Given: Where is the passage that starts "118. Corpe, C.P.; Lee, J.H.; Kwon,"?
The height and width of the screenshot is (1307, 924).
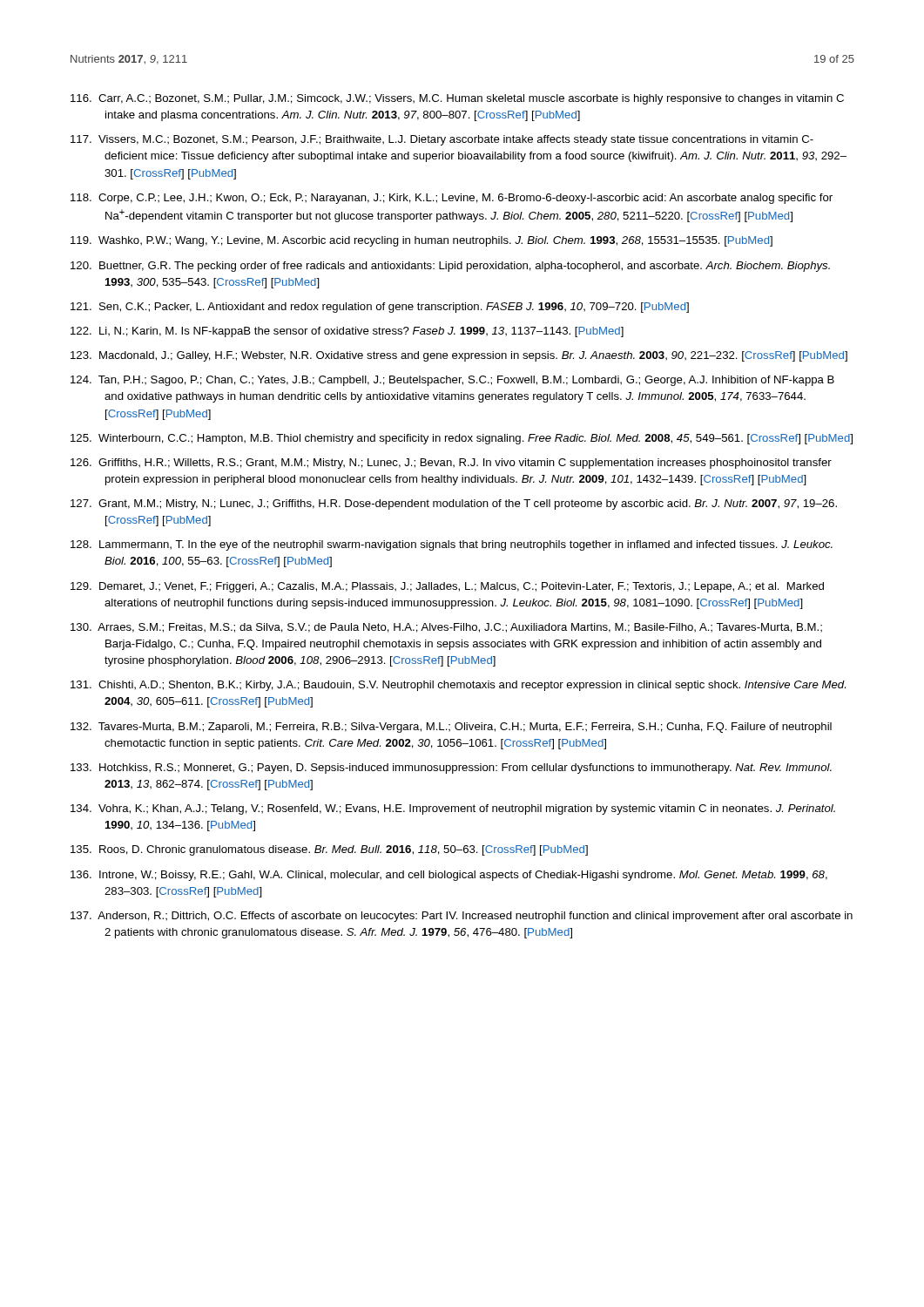Looking at the screenshot, I should click(451, 207).
